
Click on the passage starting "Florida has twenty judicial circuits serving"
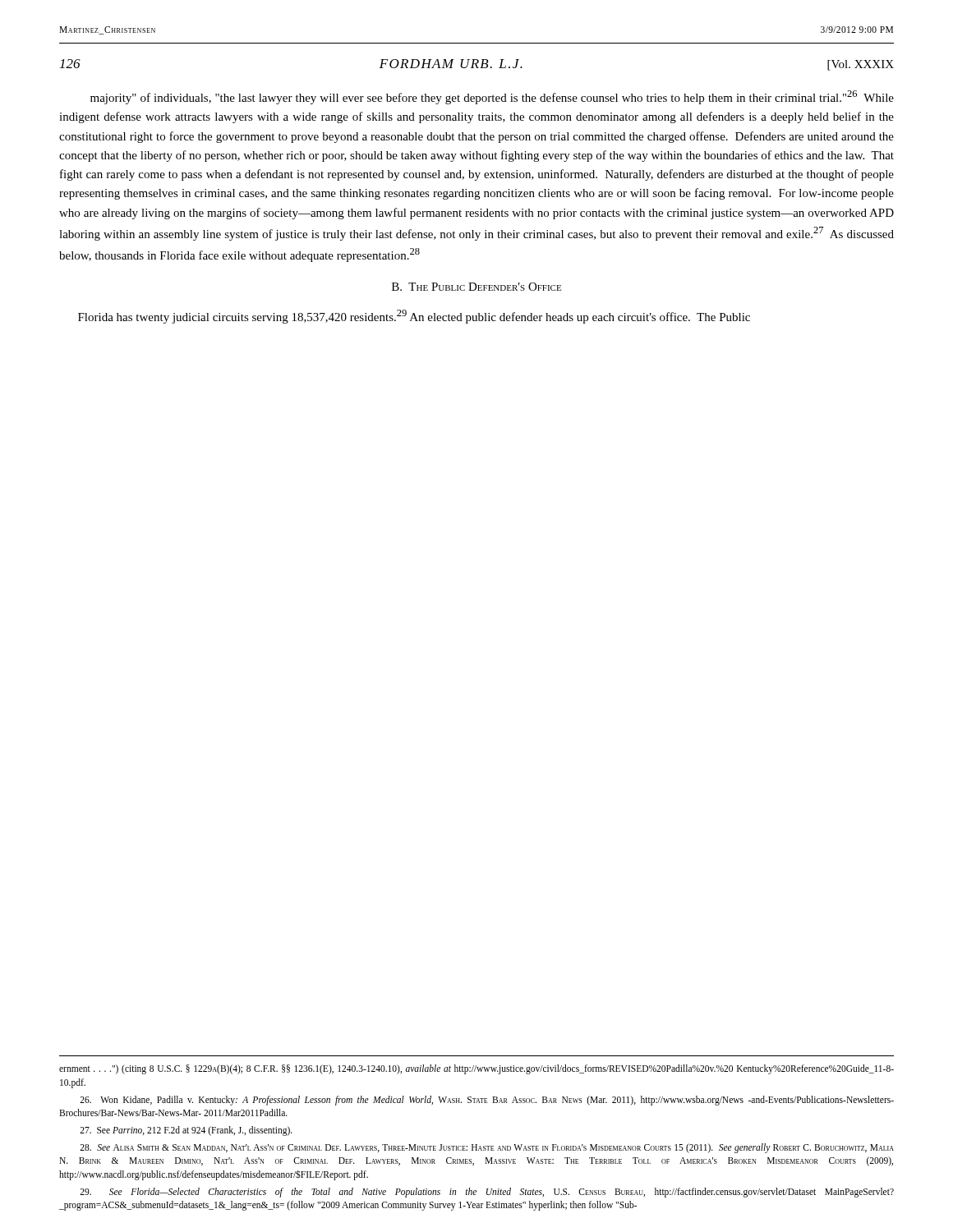pos(476,317)
